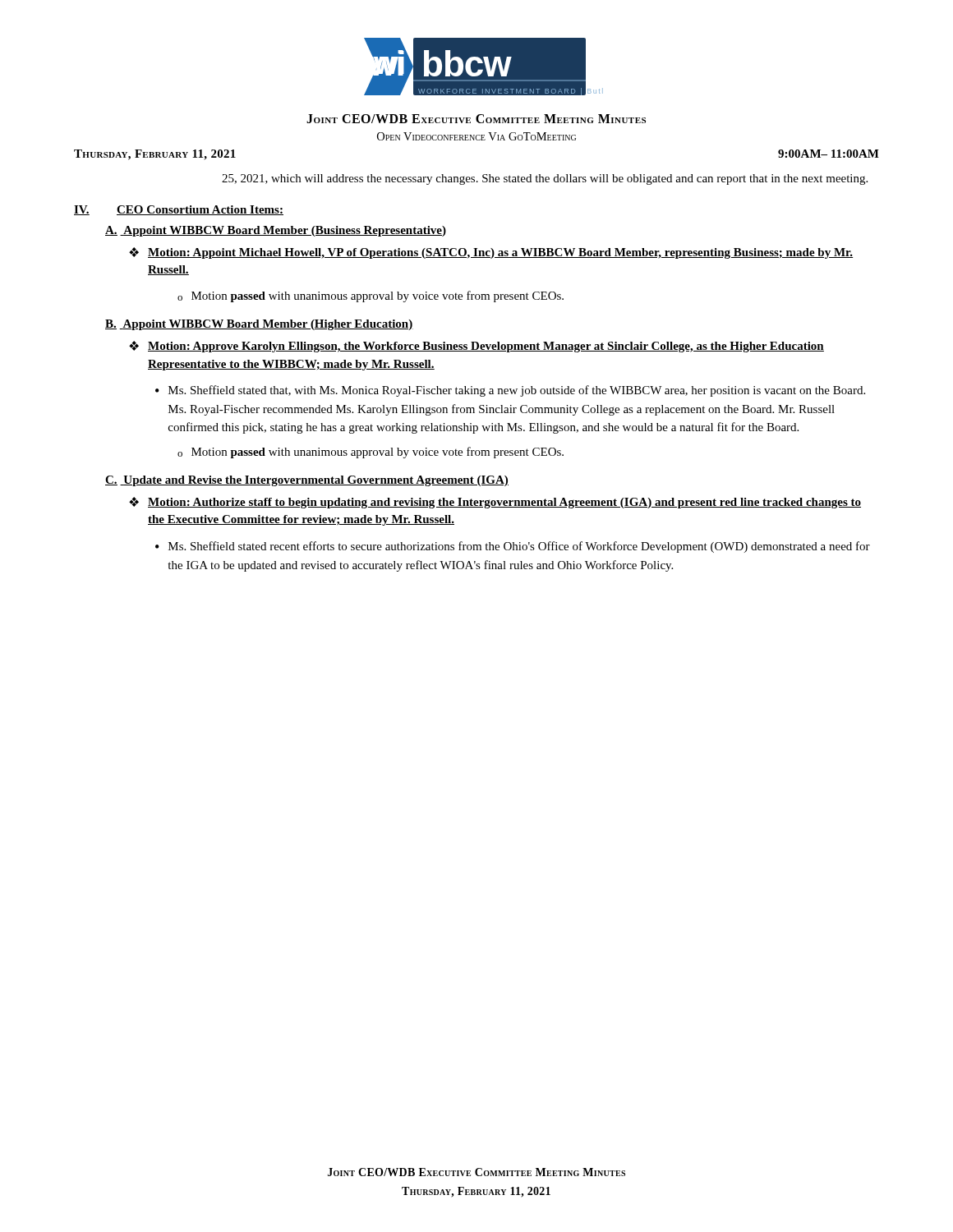Click on the text block starting "❖ Motion: Authorize"
The width and height of the screenshot is (953, 1232).
point(504,511)
